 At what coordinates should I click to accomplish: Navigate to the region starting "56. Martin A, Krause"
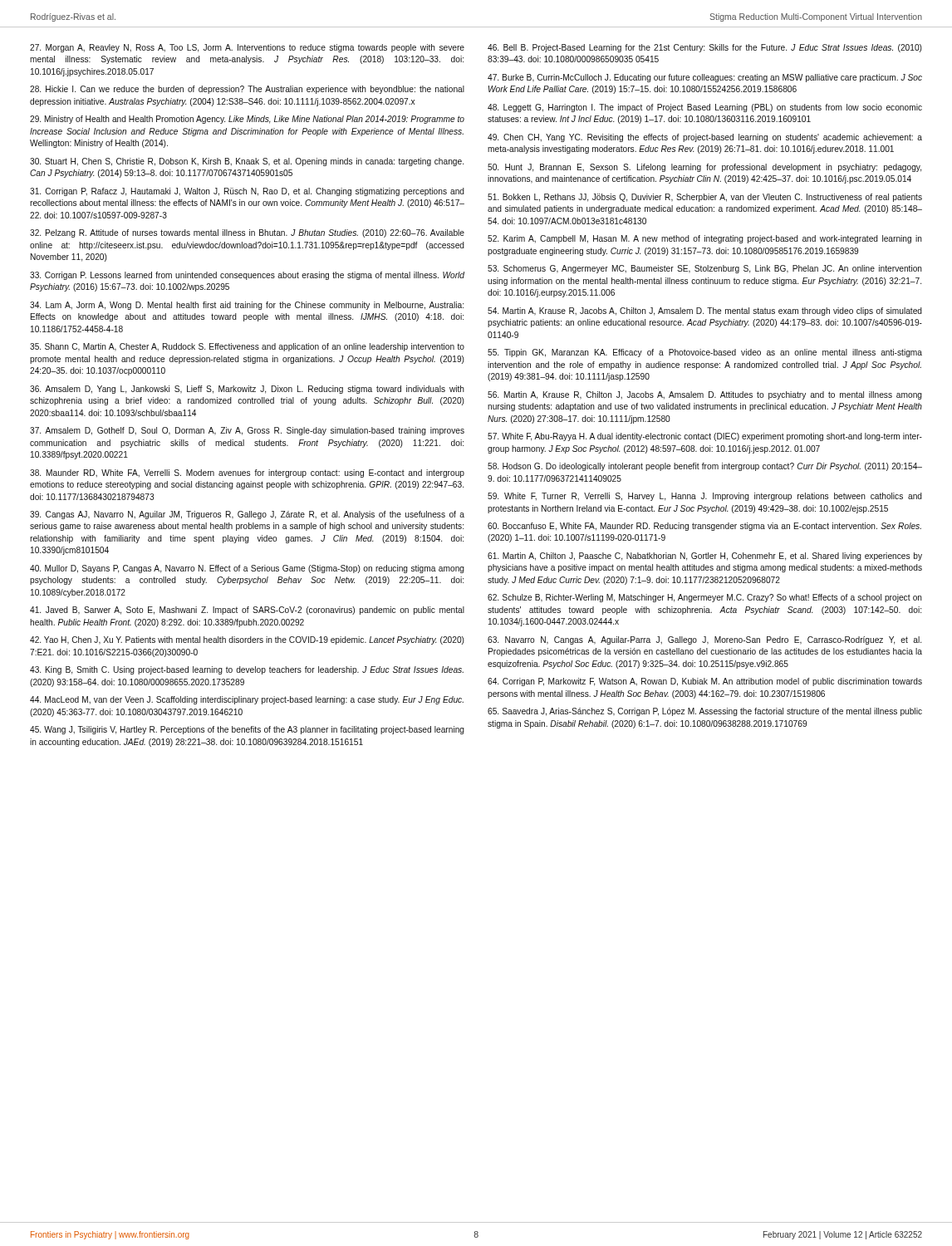click(705, 407)
